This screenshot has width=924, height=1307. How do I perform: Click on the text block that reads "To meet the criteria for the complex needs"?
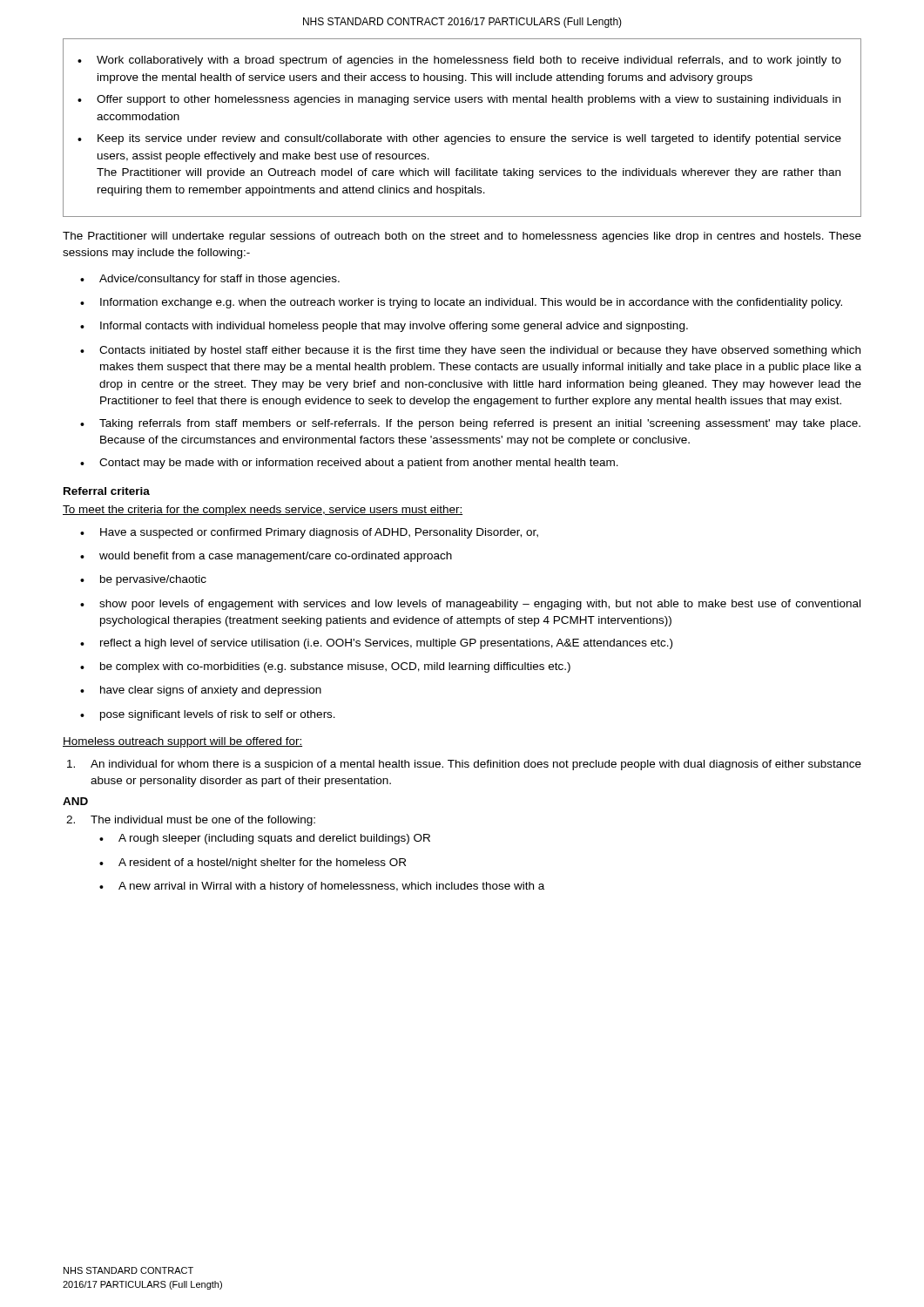pyautogui.click(x=263, y=509)
